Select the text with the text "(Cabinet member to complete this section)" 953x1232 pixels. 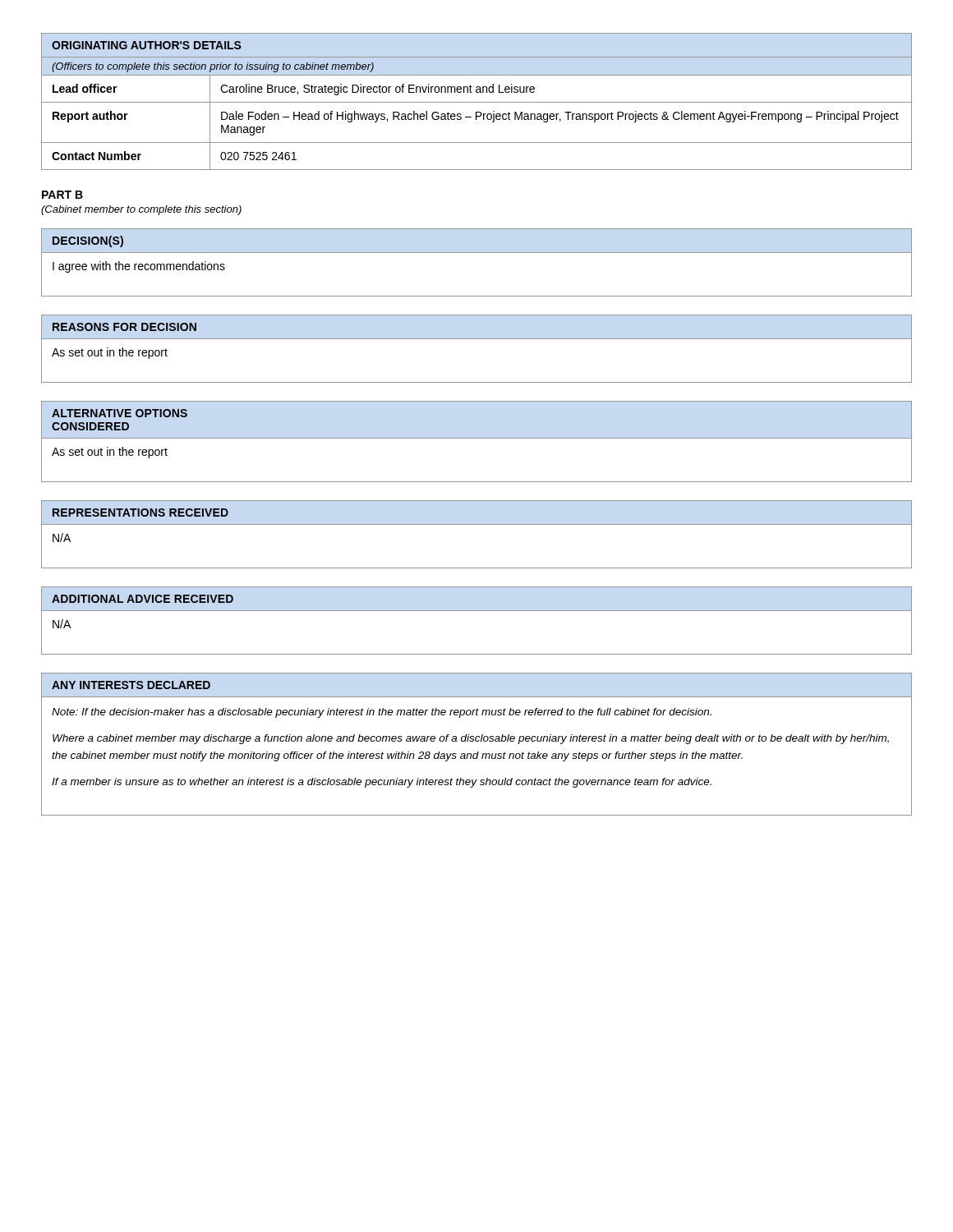coord(141,209)
